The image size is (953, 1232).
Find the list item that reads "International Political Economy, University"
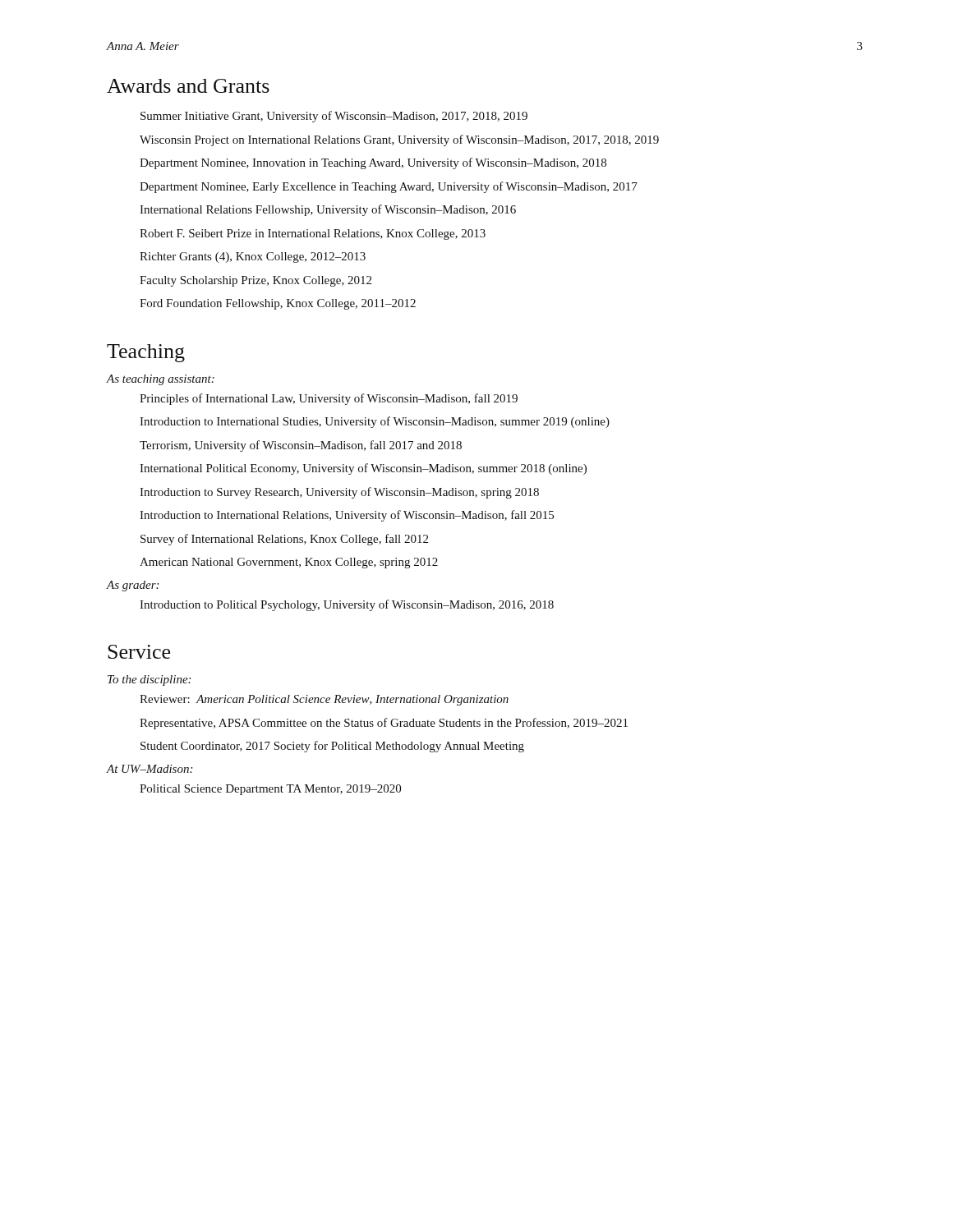(x=363, y=468)
